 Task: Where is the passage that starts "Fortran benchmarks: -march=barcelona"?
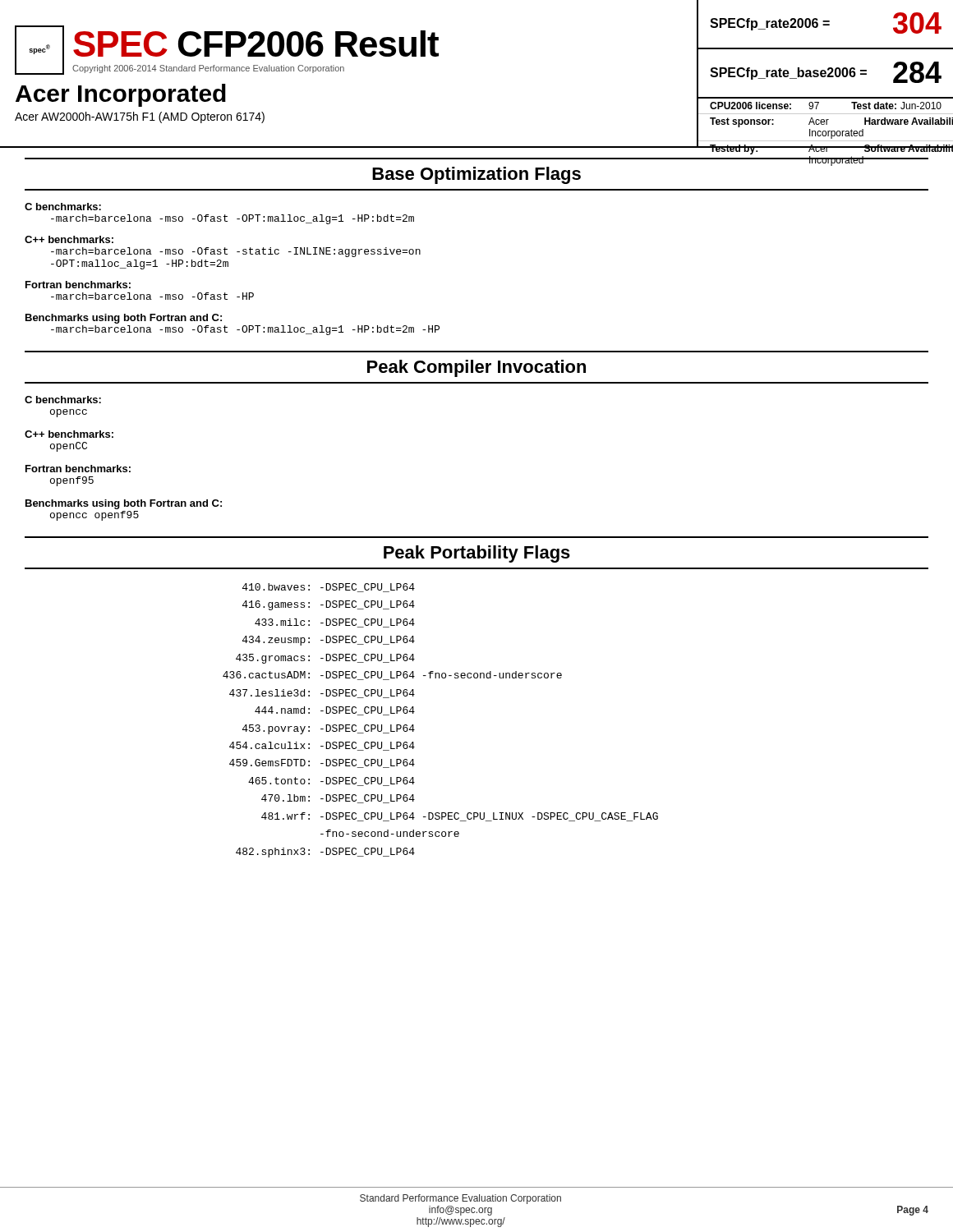pos(78,285)
